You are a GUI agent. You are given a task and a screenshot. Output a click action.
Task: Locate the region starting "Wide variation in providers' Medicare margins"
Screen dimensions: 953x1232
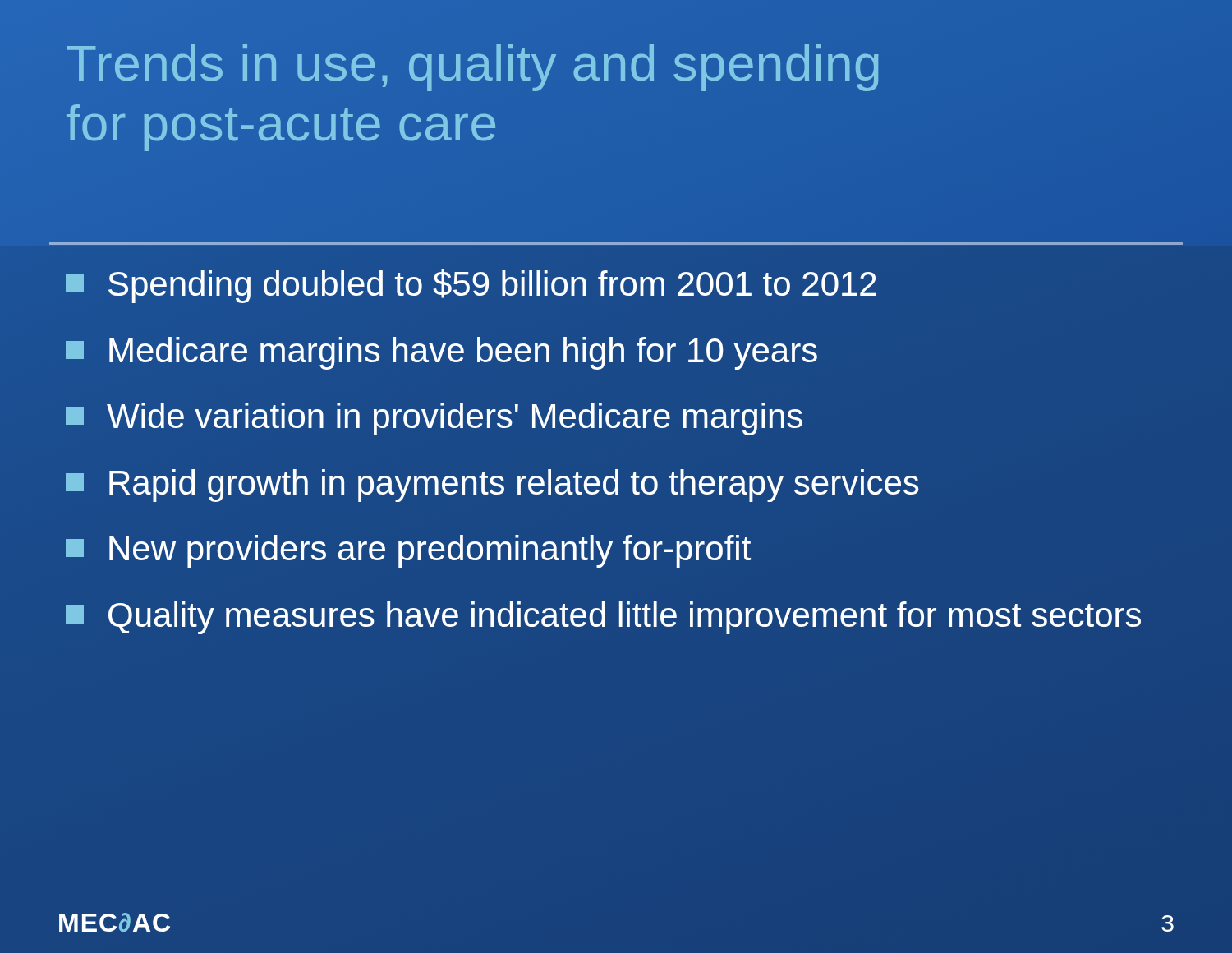616,417
